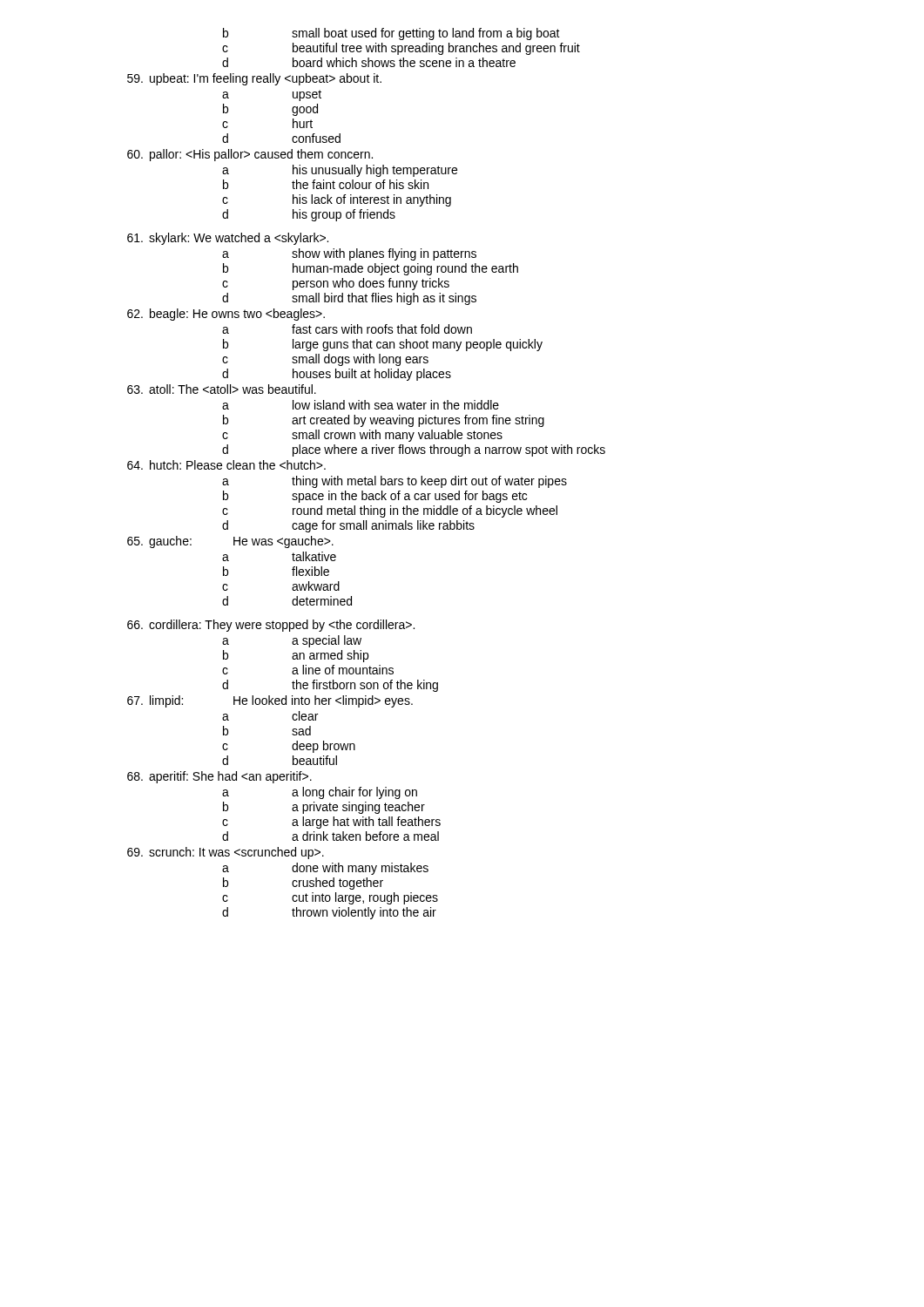The image size is (924, 1307).
Task: Where does it say "c hurt"?
Action: pyautogui.click(x=224, y=122)
